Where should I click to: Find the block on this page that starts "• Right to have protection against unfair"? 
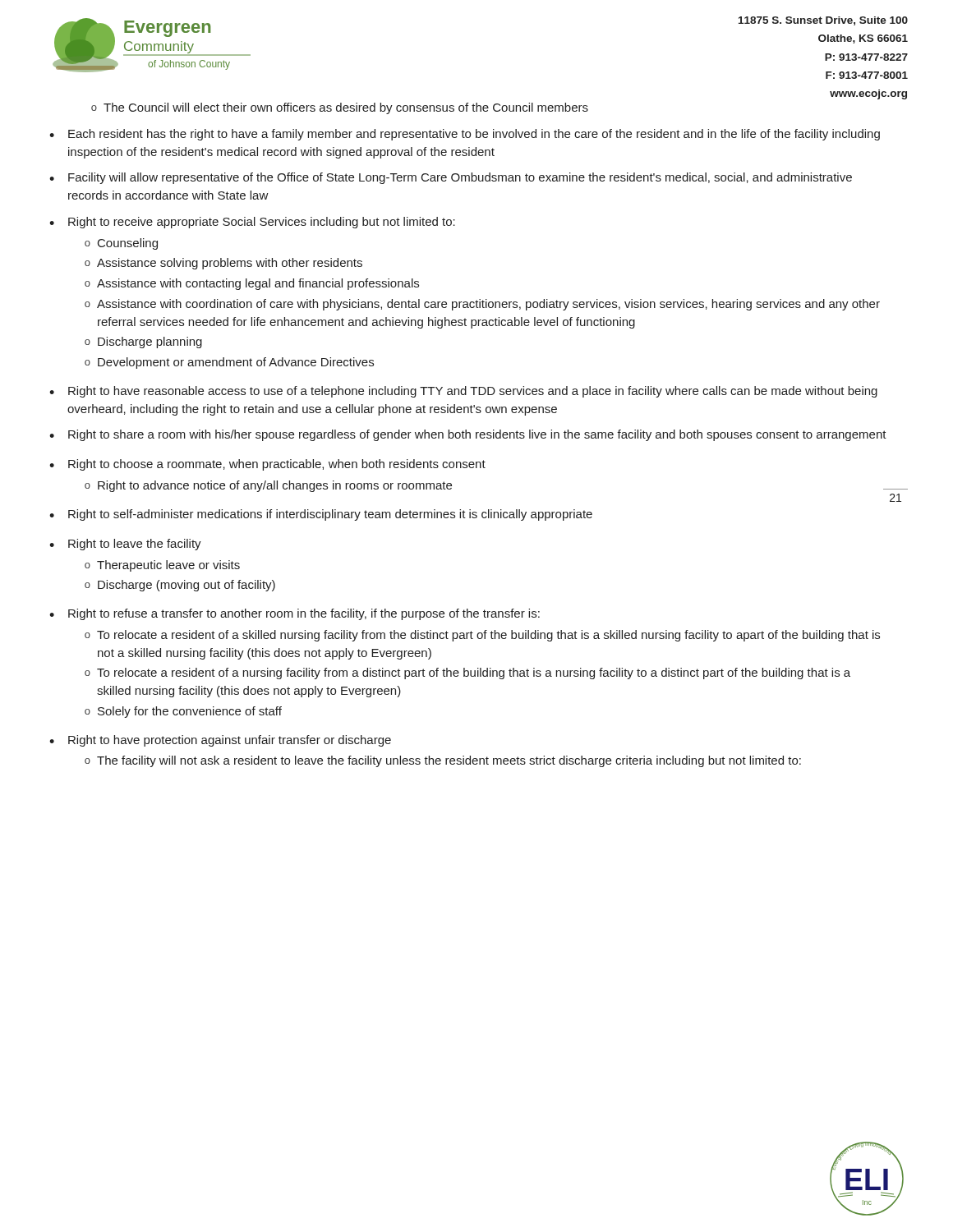pos(468,751)
